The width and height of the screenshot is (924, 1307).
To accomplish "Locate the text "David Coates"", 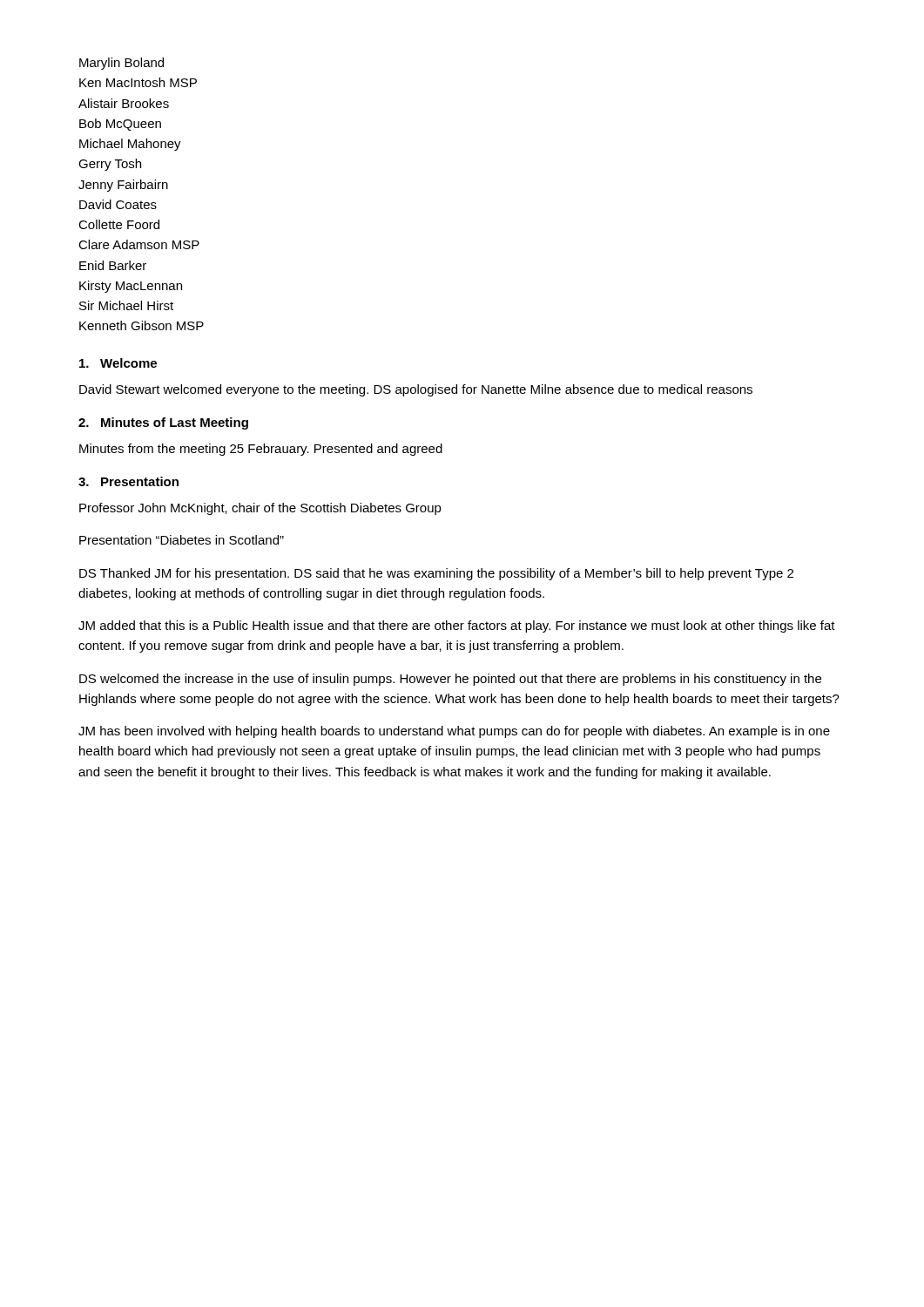I will pyautogui.click(x=118, y=204).
